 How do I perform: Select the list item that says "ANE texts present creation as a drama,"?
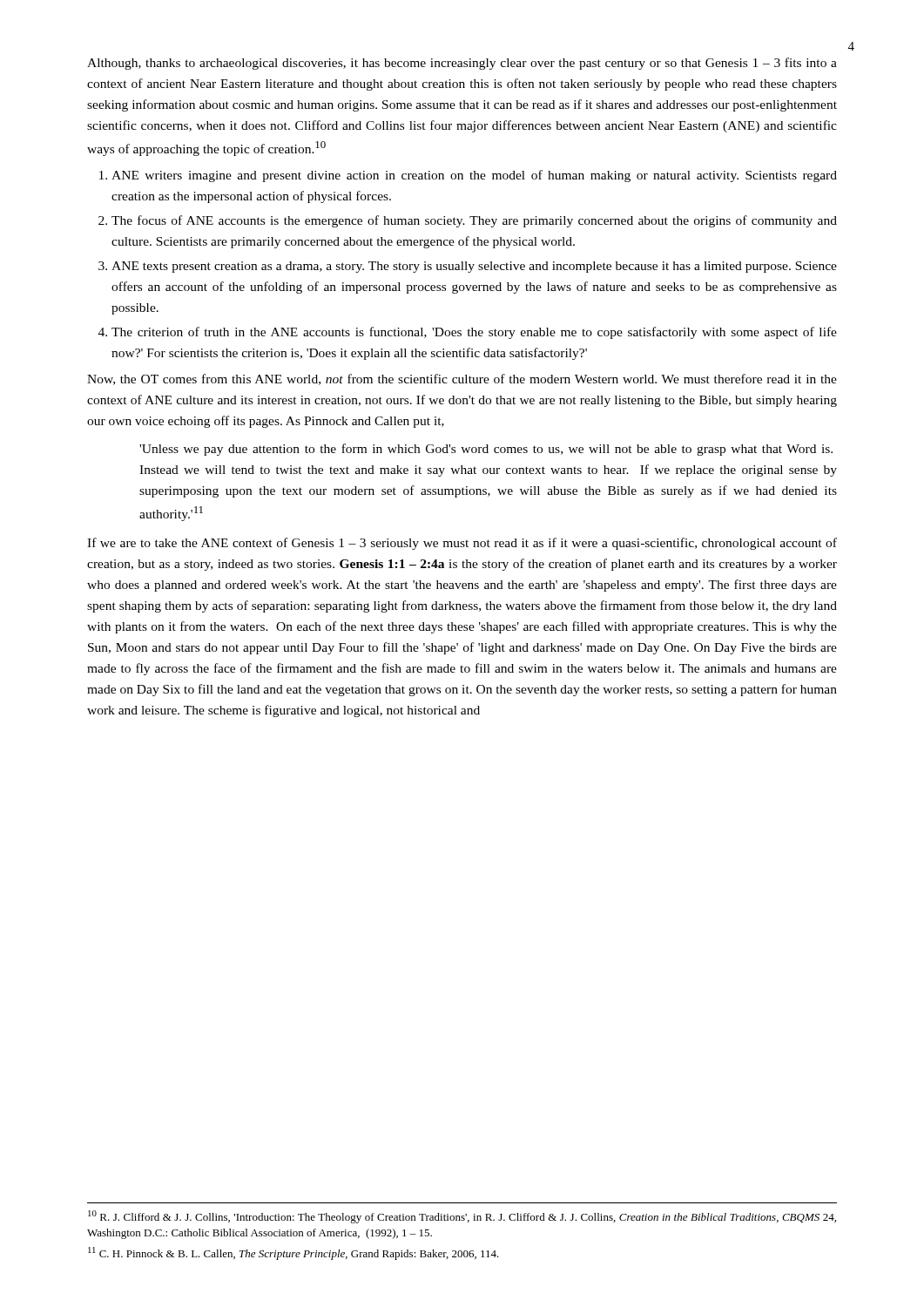point(474,286)
